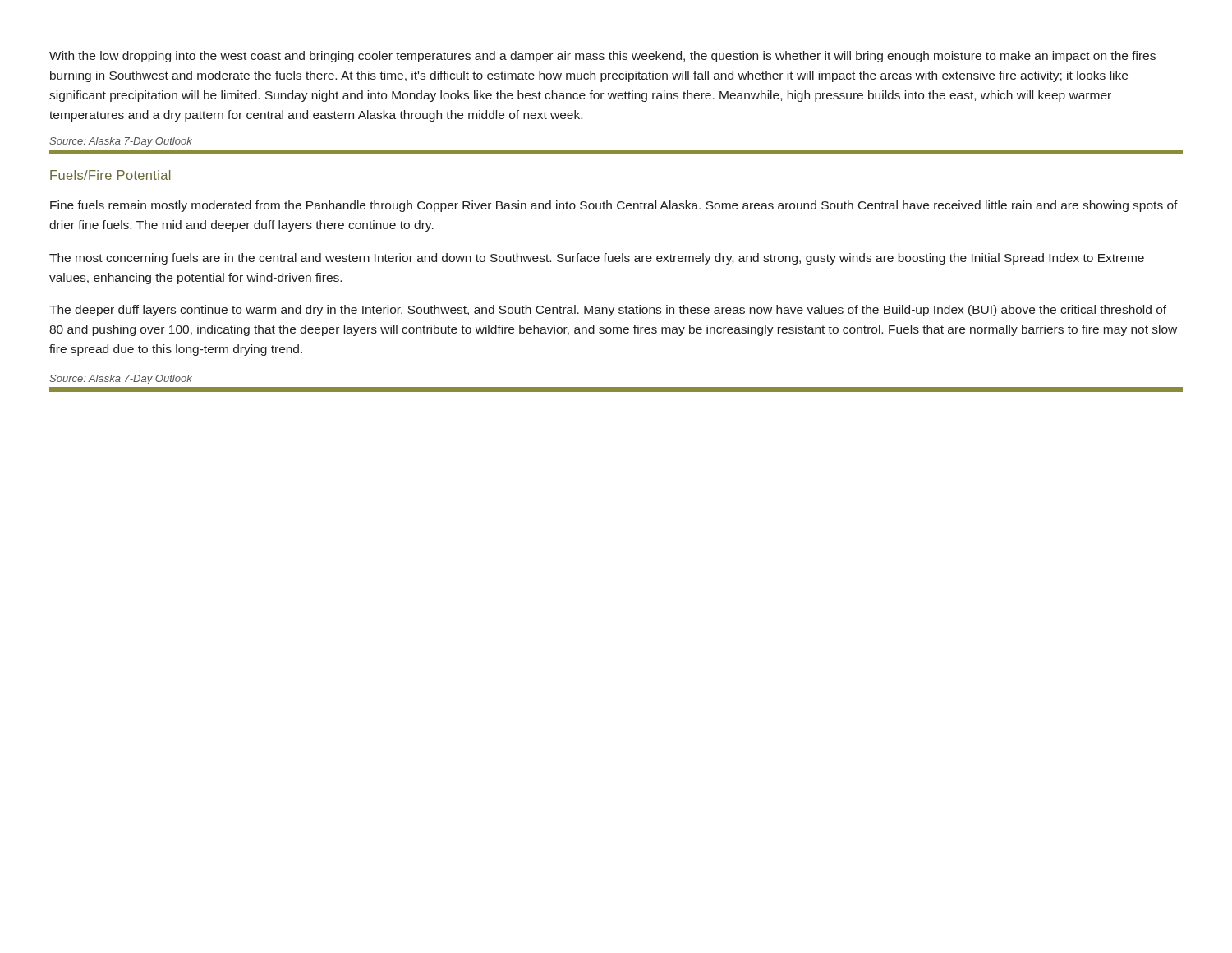Find the text block starting "With the low dropping into the west"

(616, 85)
